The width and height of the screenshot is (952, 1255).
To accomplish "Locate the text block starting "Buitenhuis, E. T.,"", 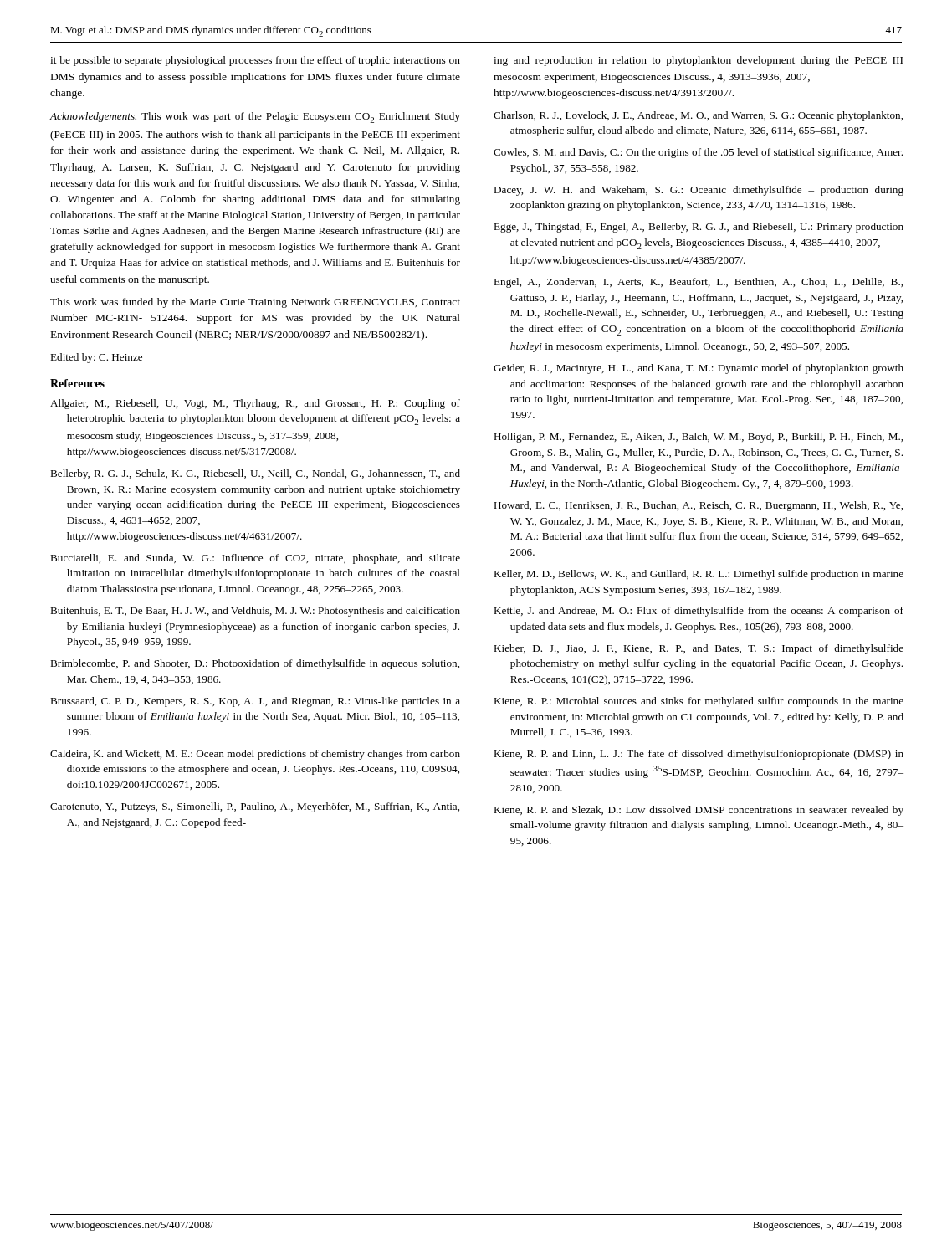I will click(255, 626).
